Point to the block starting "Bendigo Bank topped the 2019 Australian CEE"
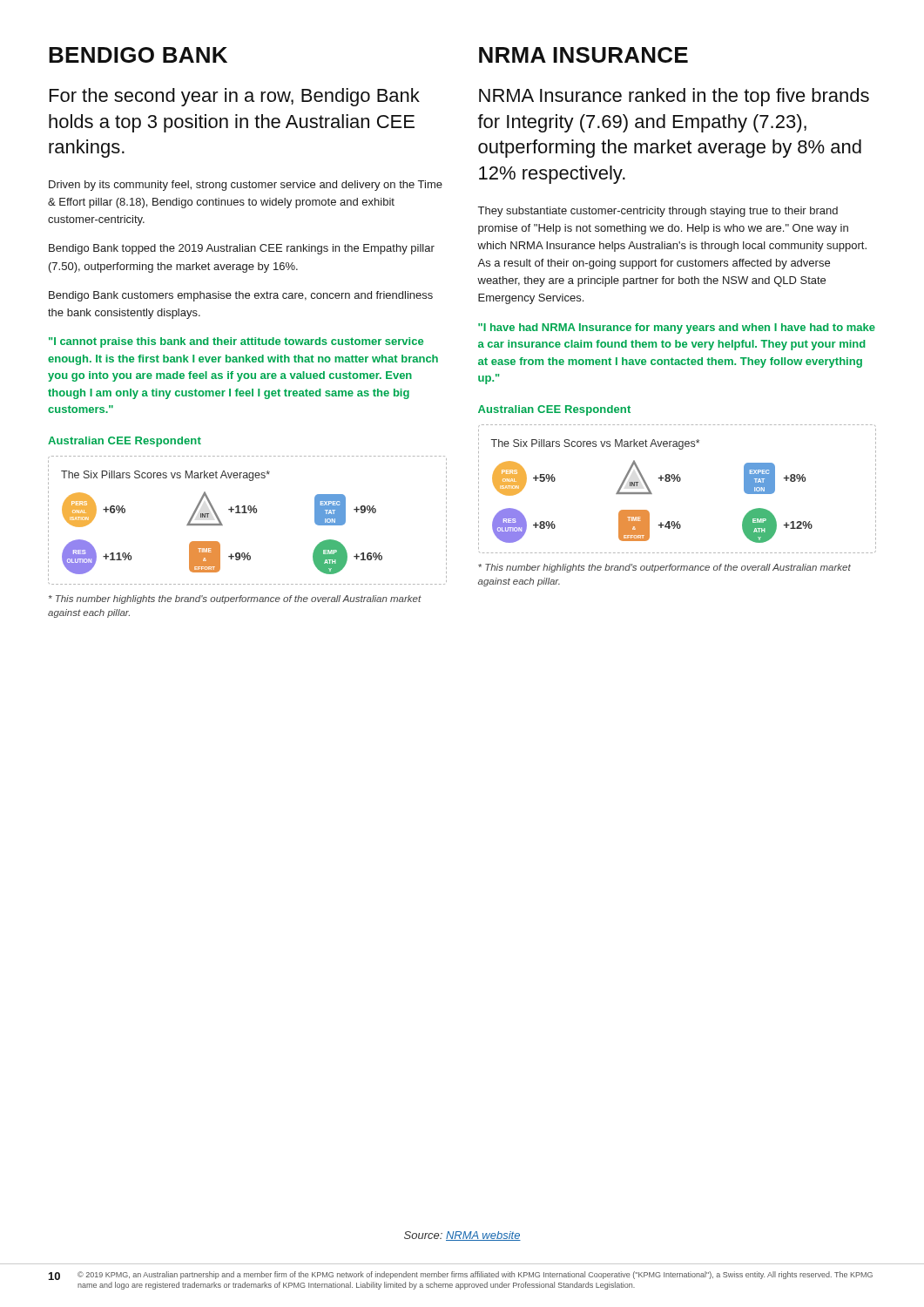The height and width of the screenshot is (1307, 924). tap(241, 257)
